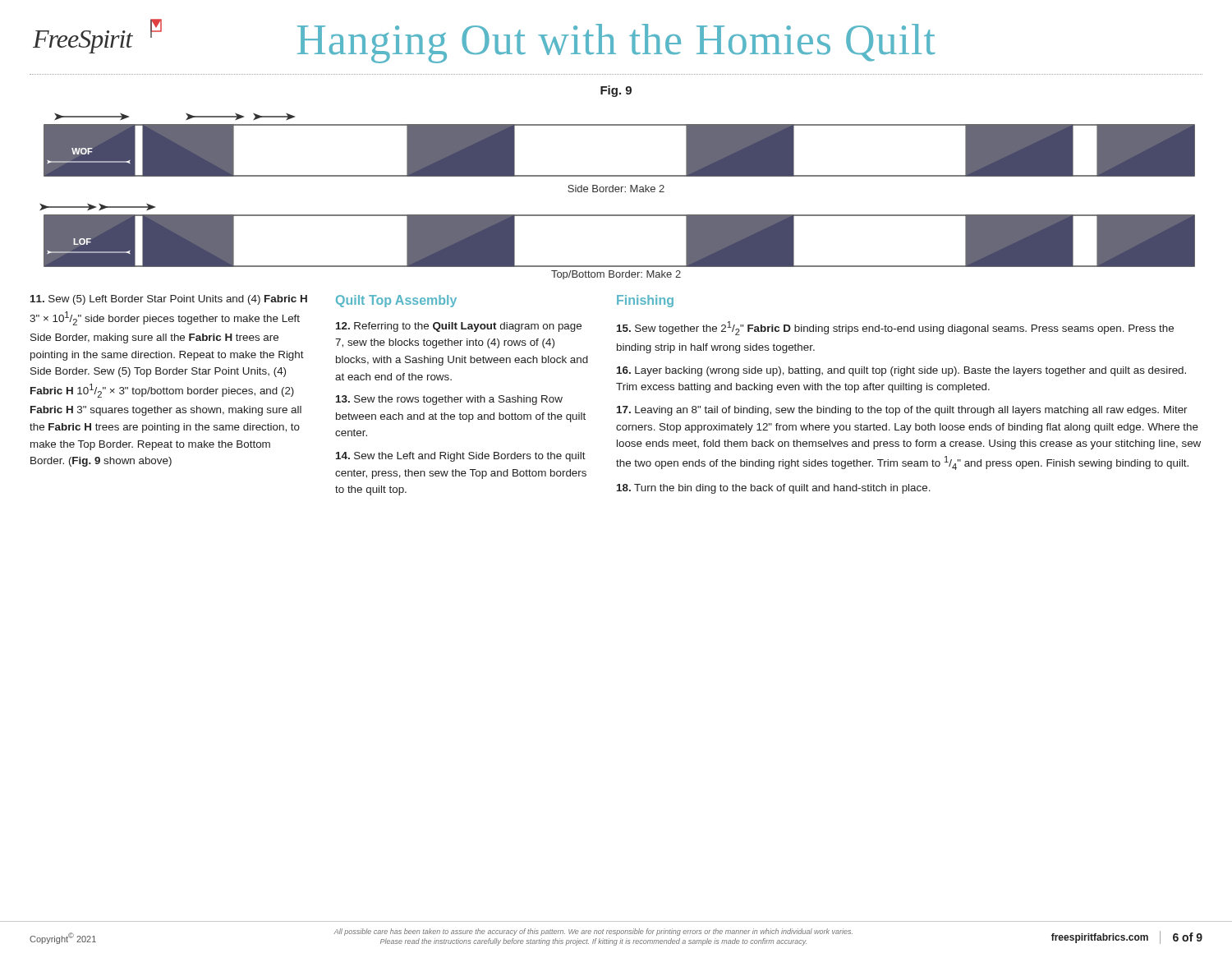The image size is (1232, 953).
Task: Click the passage that begins "15. Sew together the"
Action: (x=895, y=336)
